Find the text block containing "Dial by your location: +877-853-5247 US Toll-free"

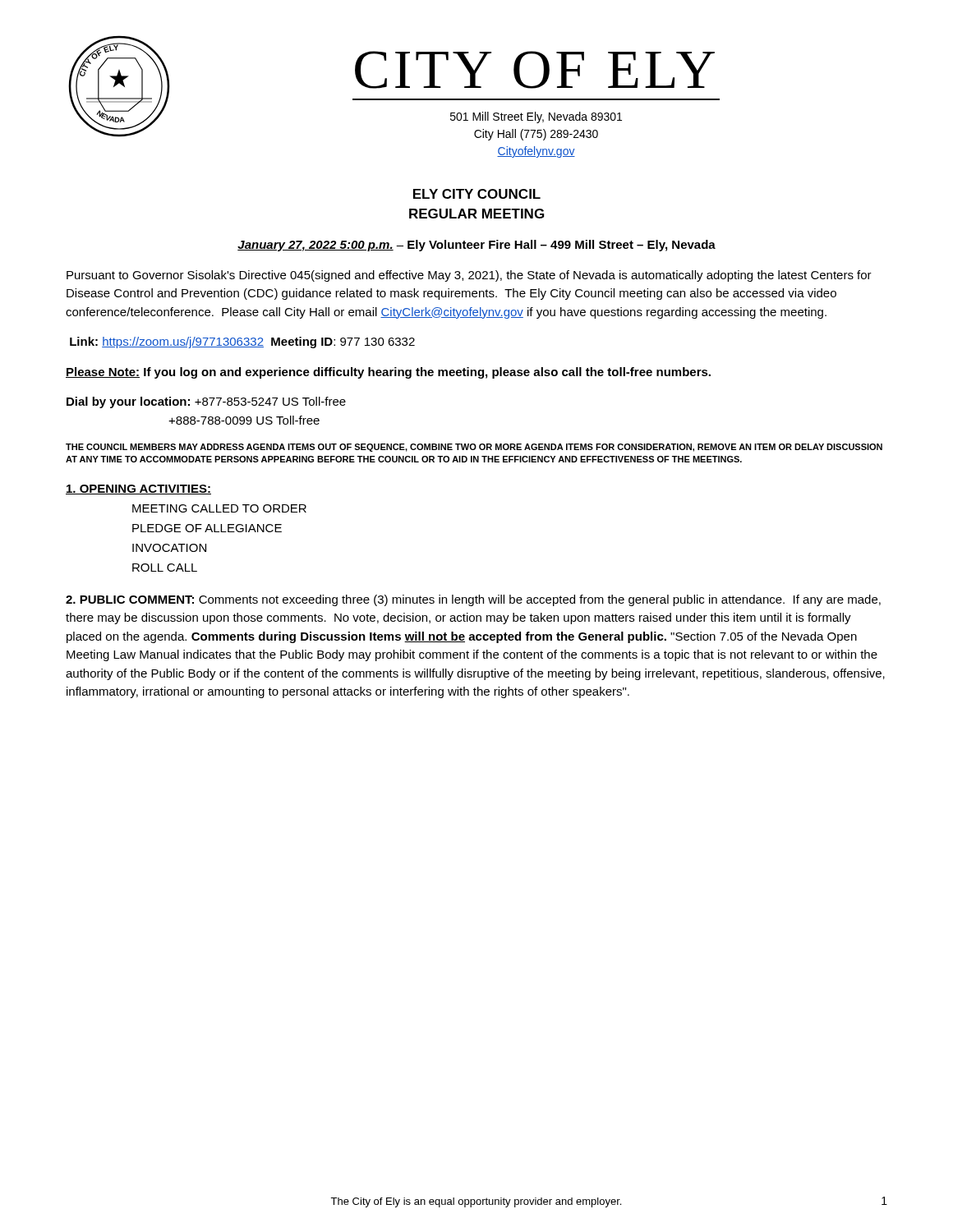coord(206,411)
